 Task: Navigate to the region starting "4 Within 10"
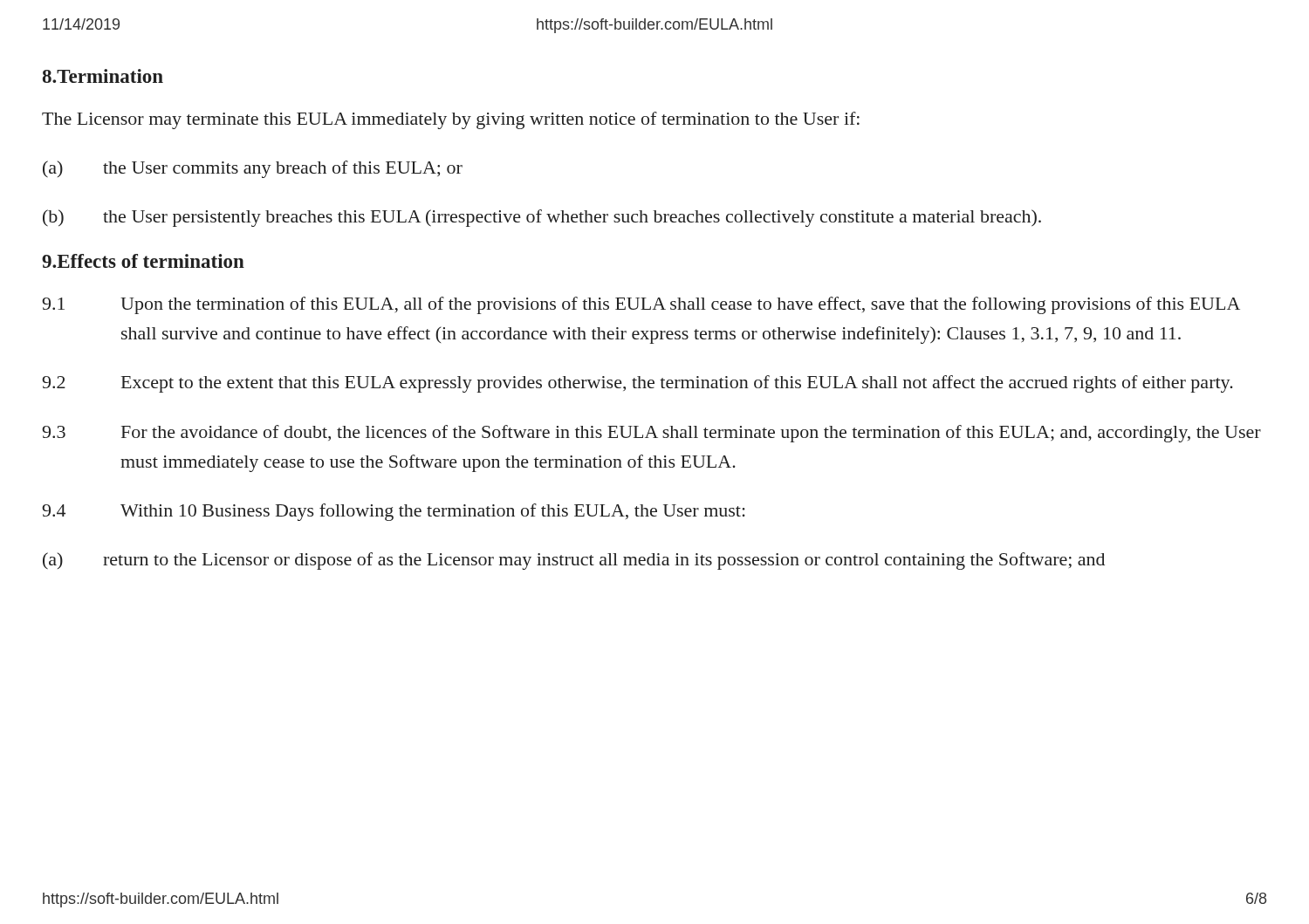[x=394, y=510]
